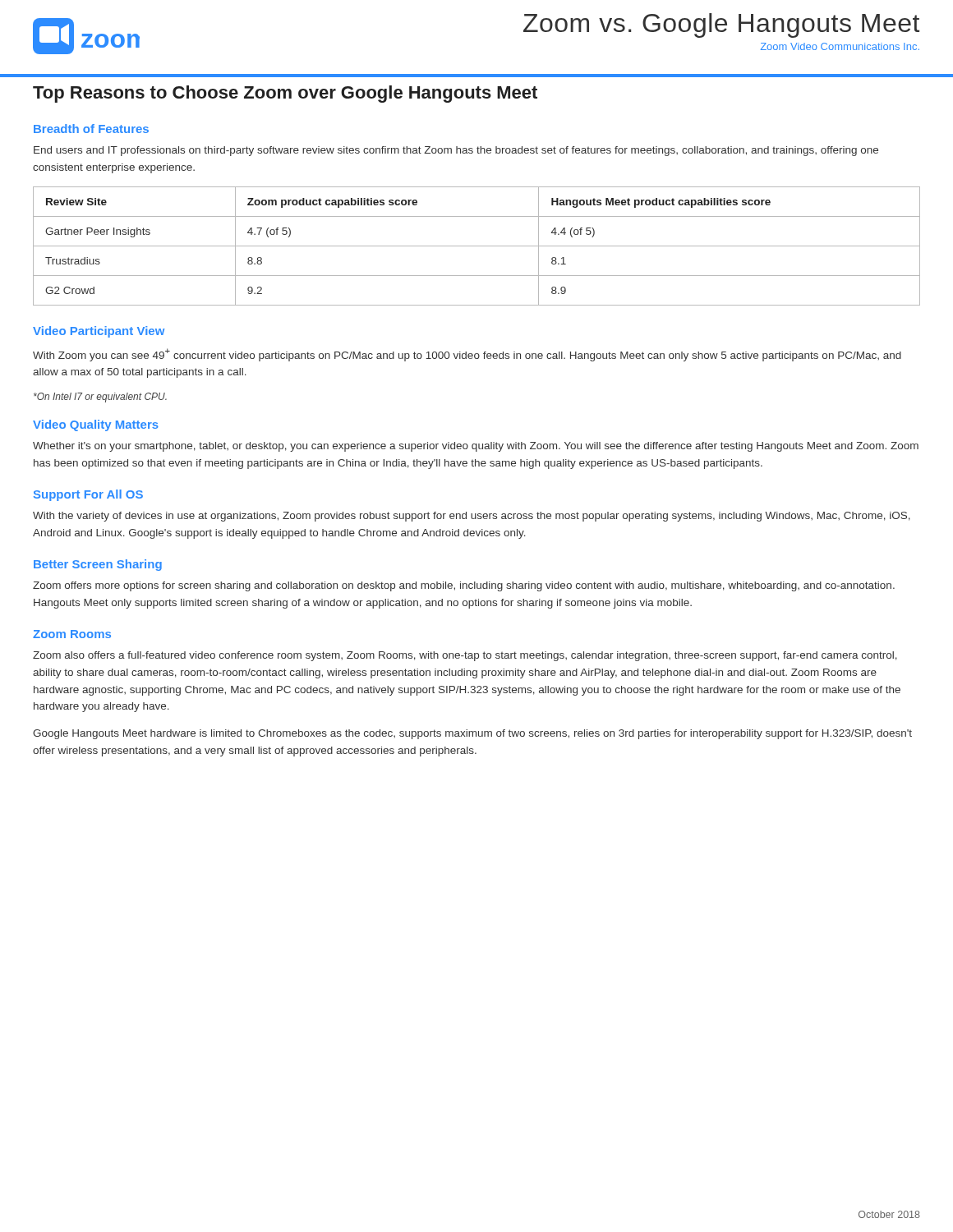Click the passage that begins "End users and IT"
This screenshot has height=1232, width=953.
[476, 159]
